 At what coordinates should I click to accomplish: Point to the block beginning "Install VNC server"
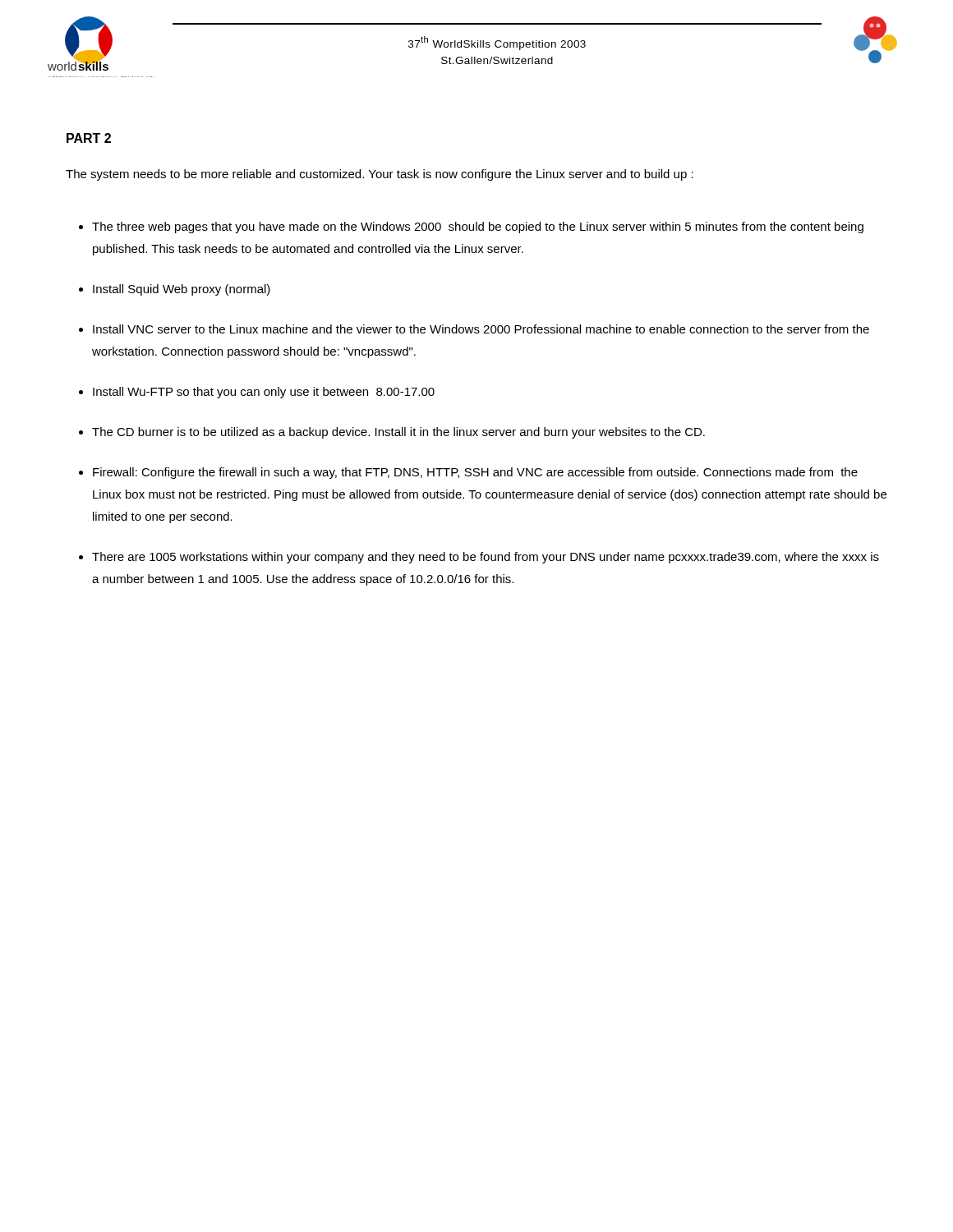[481, 340]
